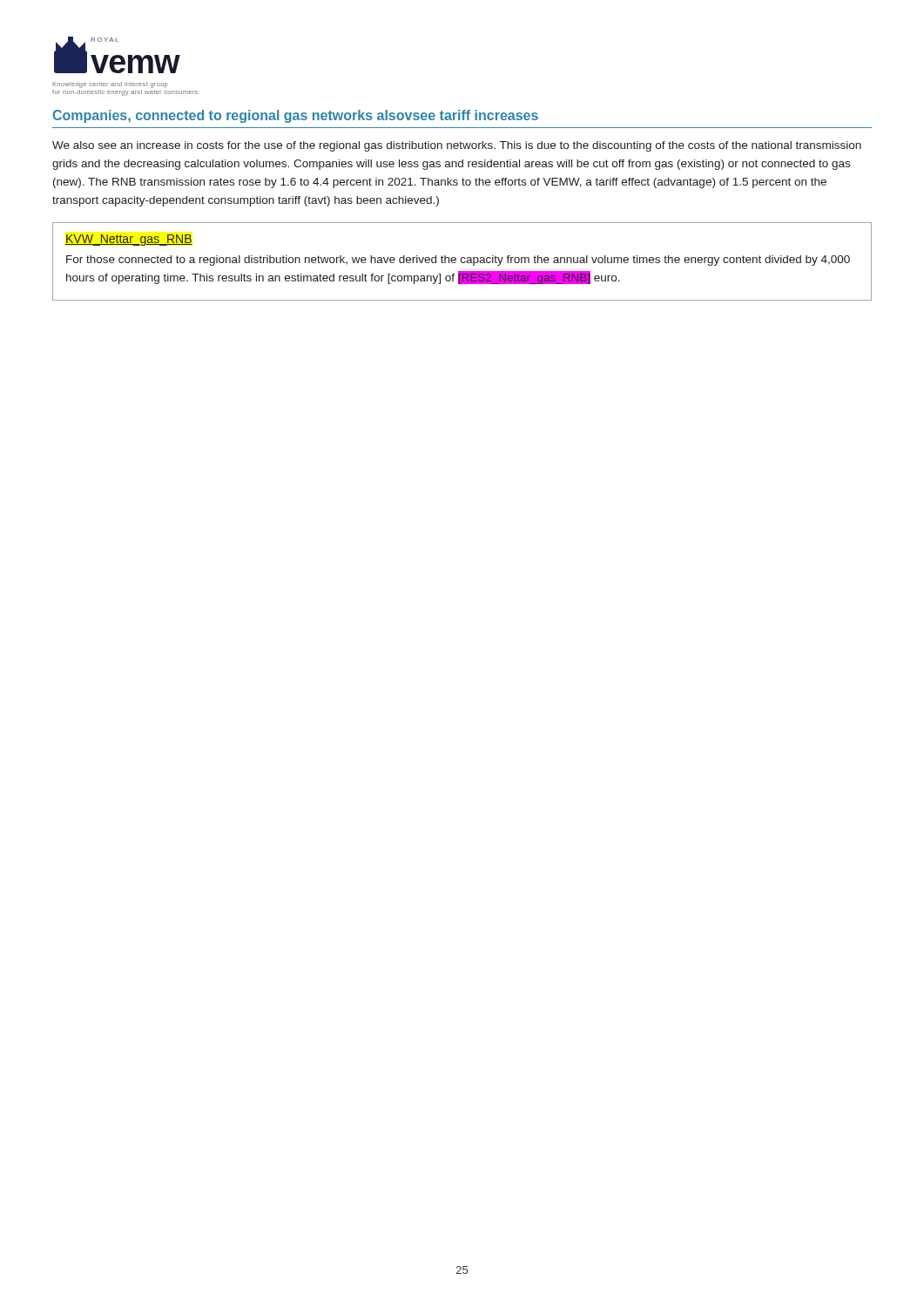The image size is (924, 1307).
Task: Find the section header containing "Companies, connected to"
Action: [295, 115]
